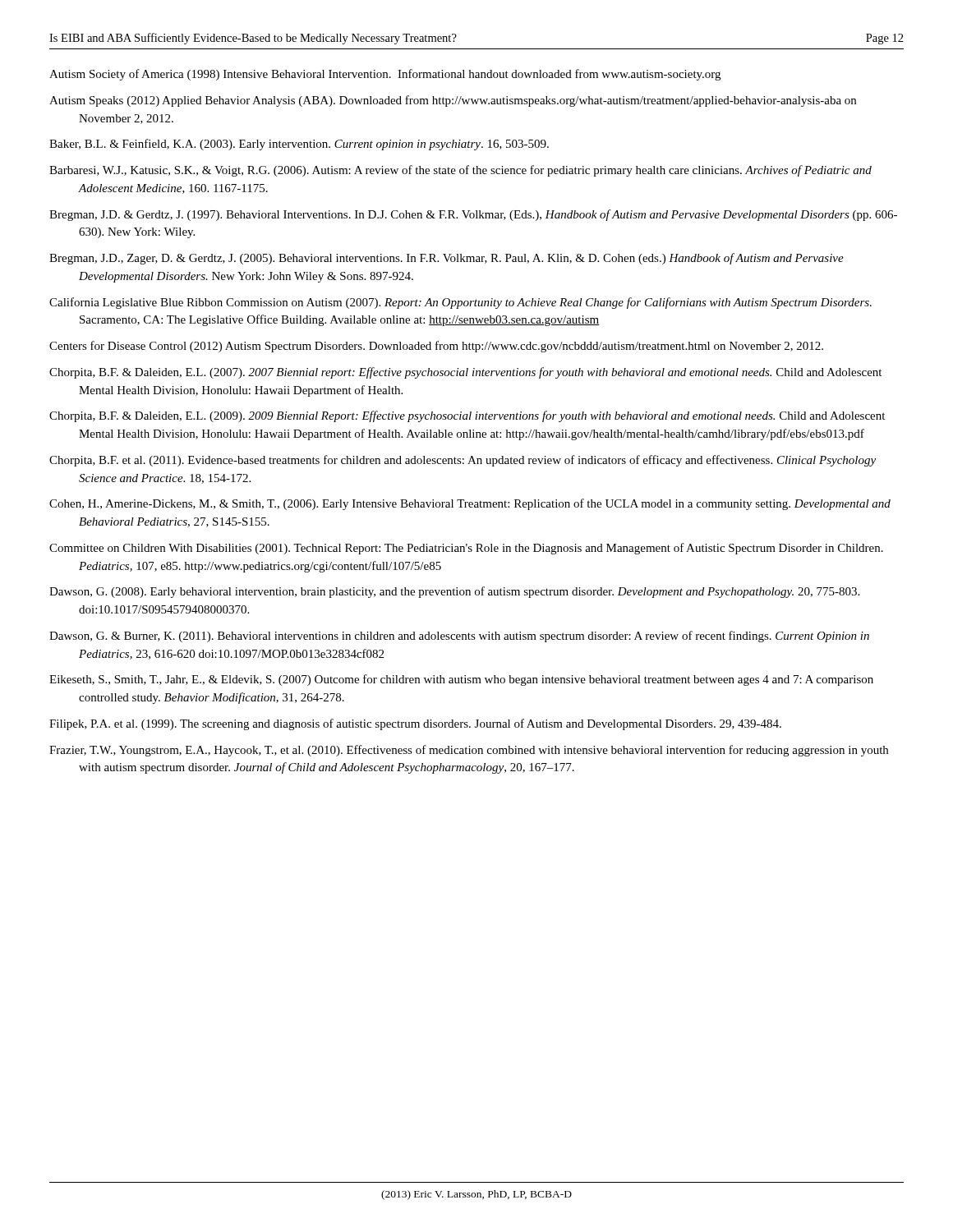Viewport: 953px width, 1232px height.
Task: Navigate to the passage starting "Chorpita, B.F. et al. (2011)."
Action: 463,469
